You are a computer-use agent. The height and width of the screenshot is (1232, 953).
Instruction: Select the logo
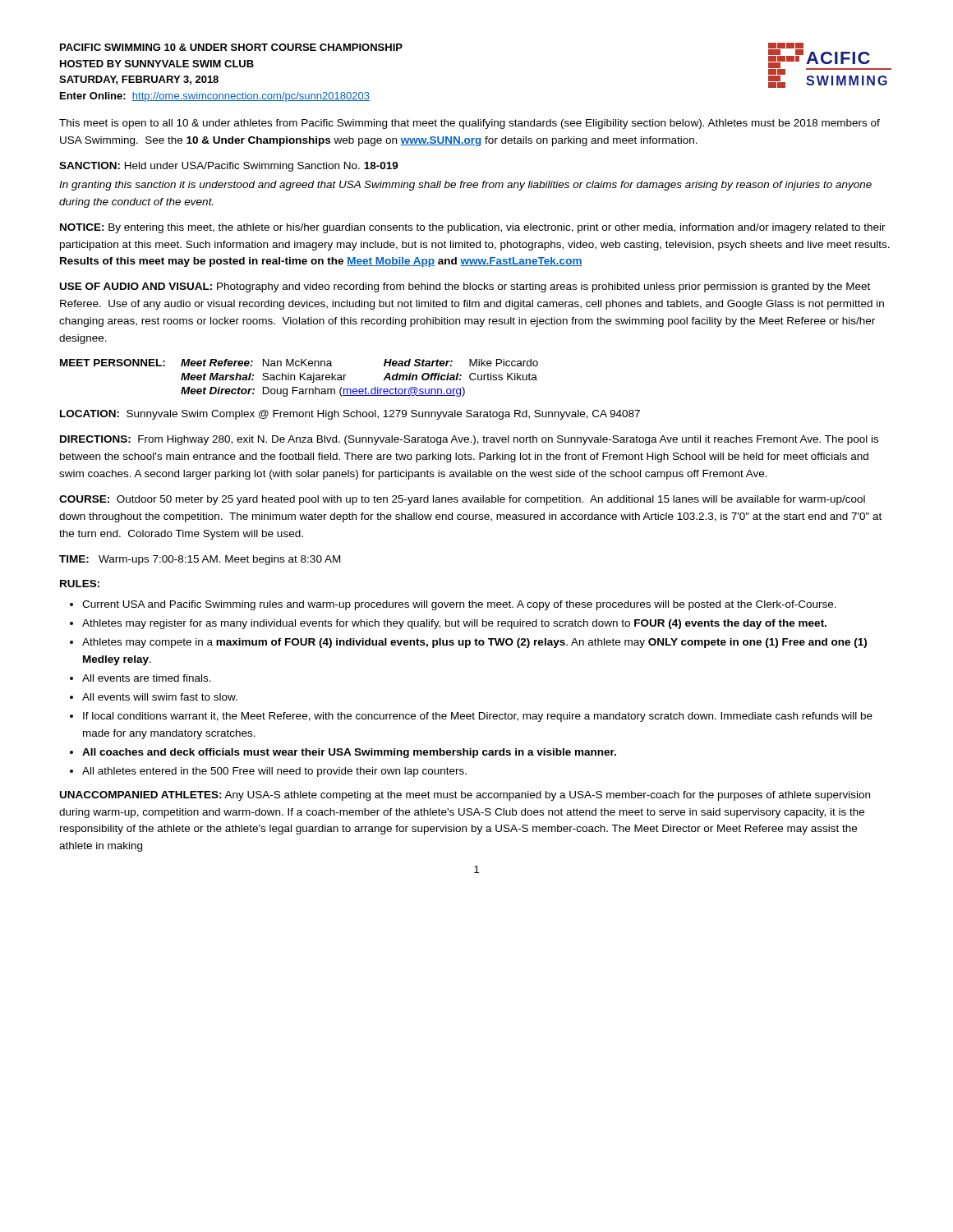tap(830, 70)
